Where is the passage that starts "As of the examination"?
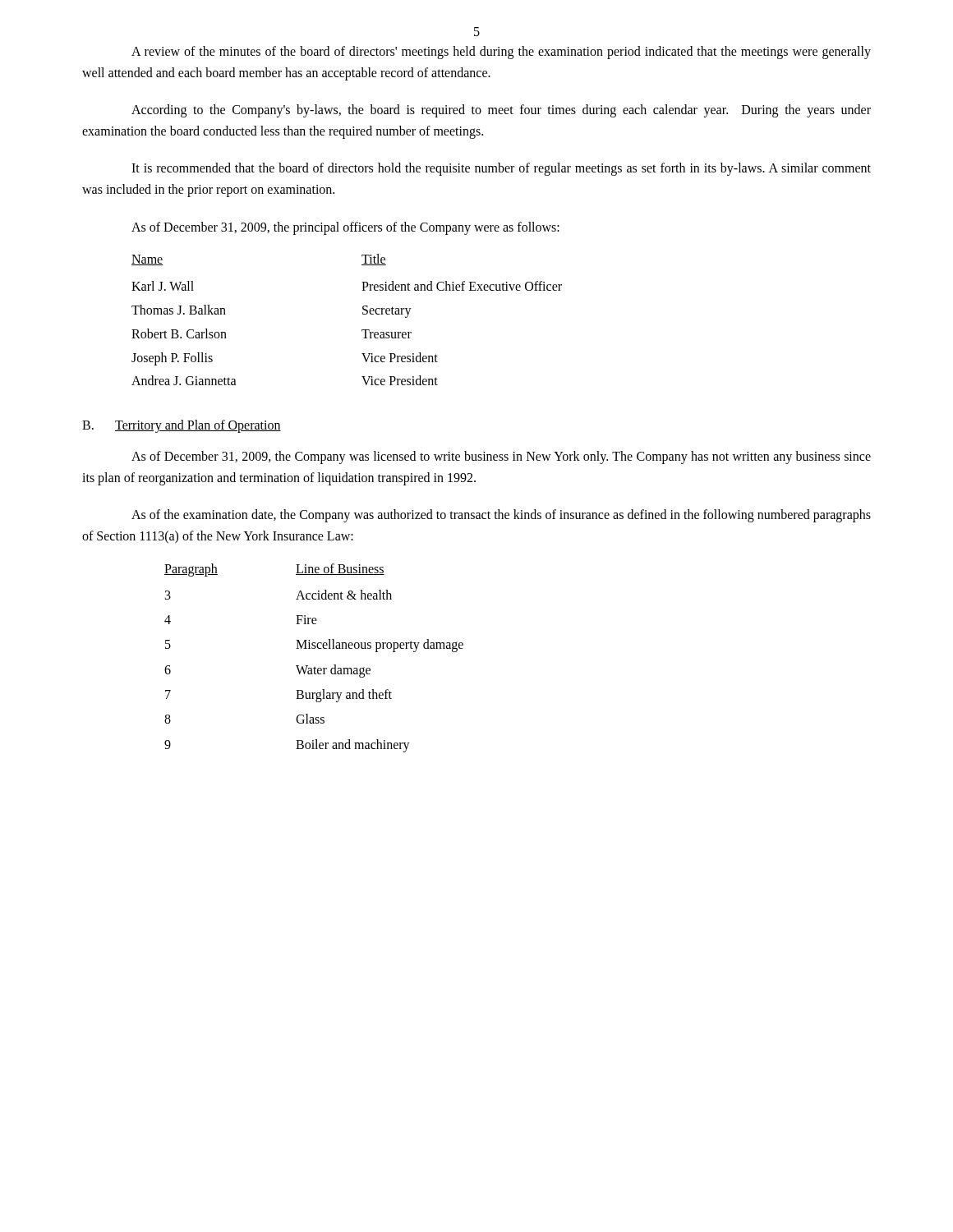Screen dimensions: 1232x953 [x=476, y=526]
